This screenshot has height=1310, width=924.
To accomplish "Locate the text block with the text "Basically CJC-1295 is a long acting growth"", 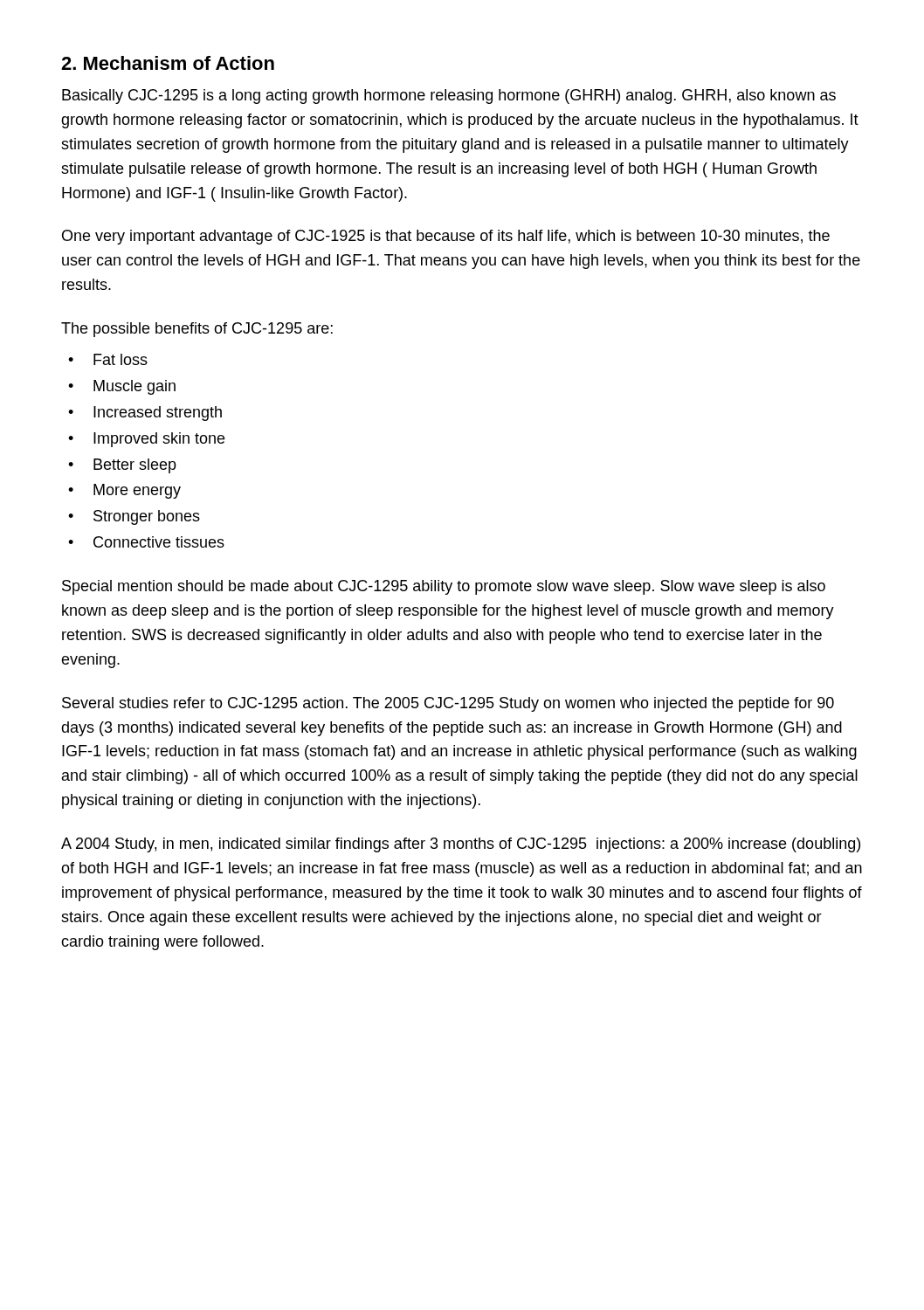I will [x=460, y=144].
